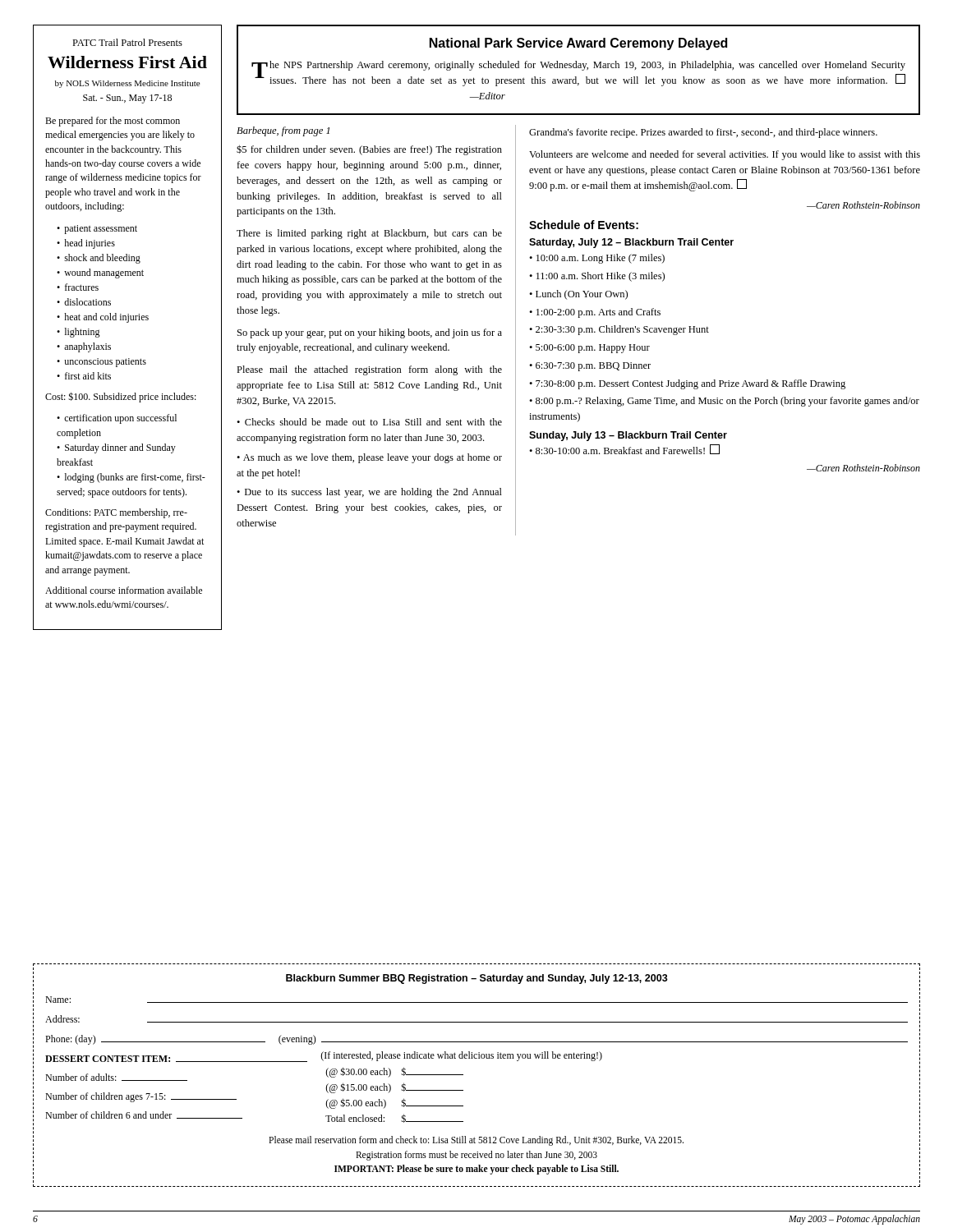
Task: Click on the title with the text "PATC Trail Patrol Presents Wilderness First"
Action: tap(127, 327)
